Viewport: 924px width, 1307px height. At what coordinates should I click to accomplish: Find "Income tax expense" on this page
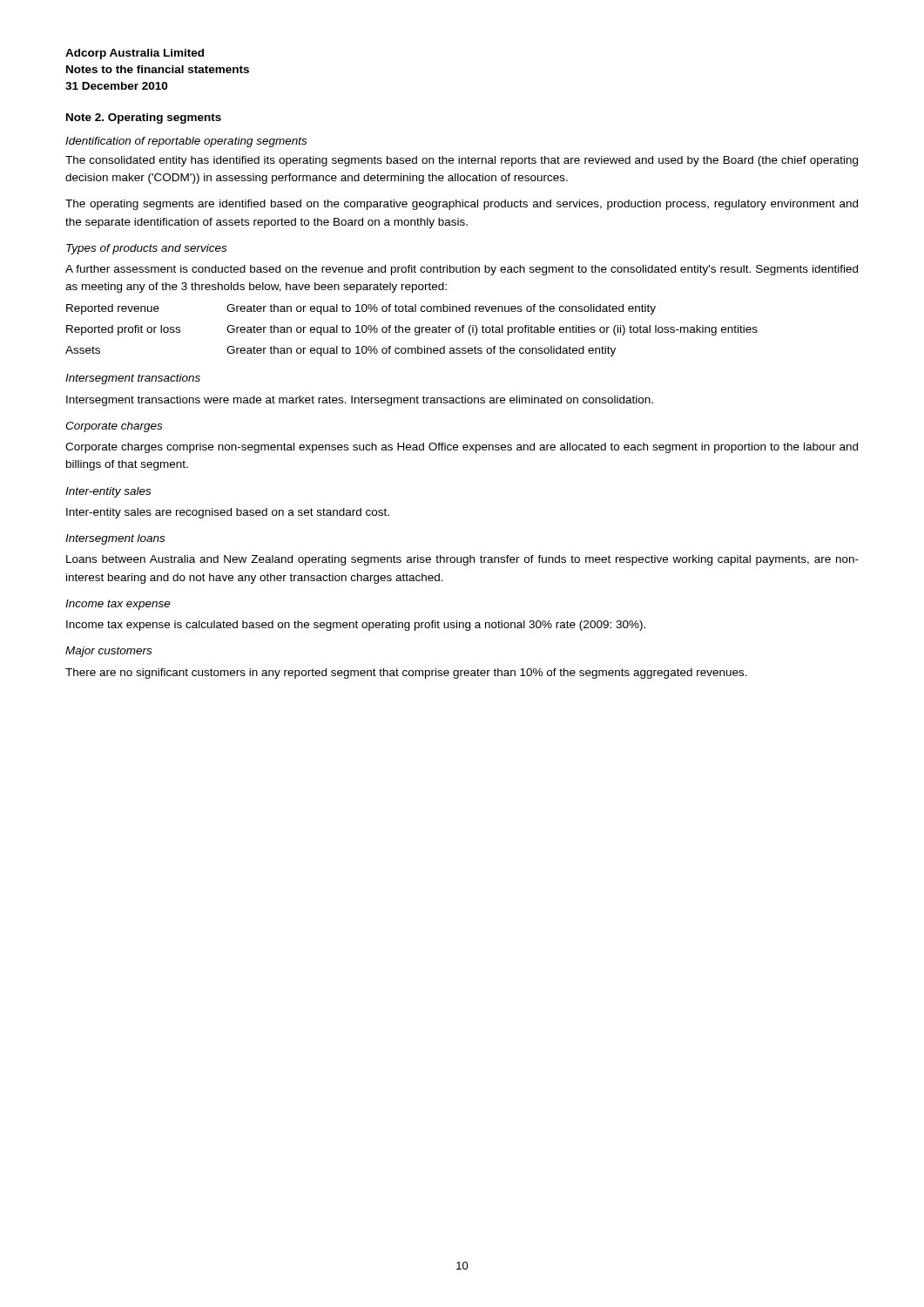coord(118,603)
